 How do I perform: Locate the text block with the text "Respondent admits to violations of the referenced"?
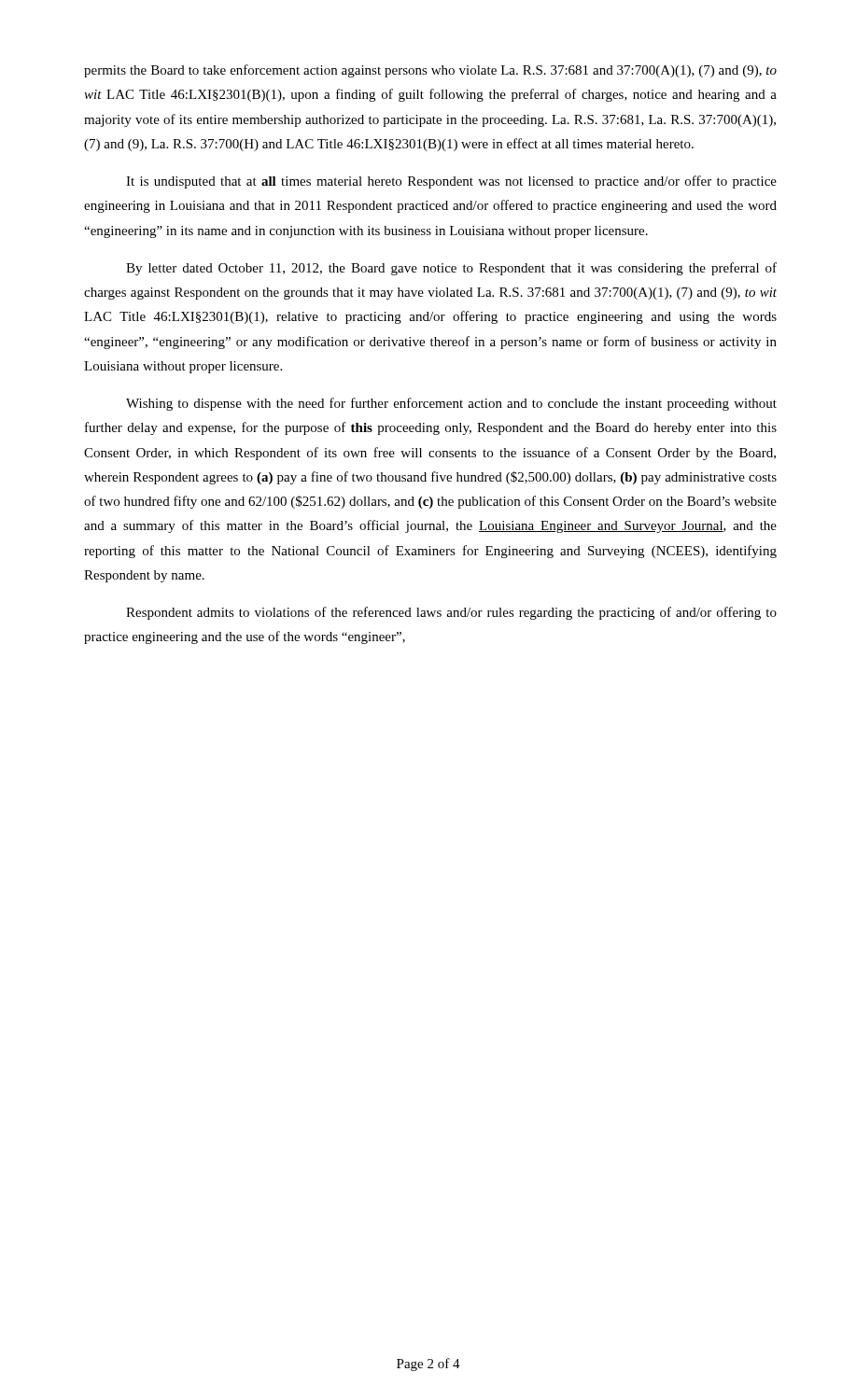pos(430,625)
